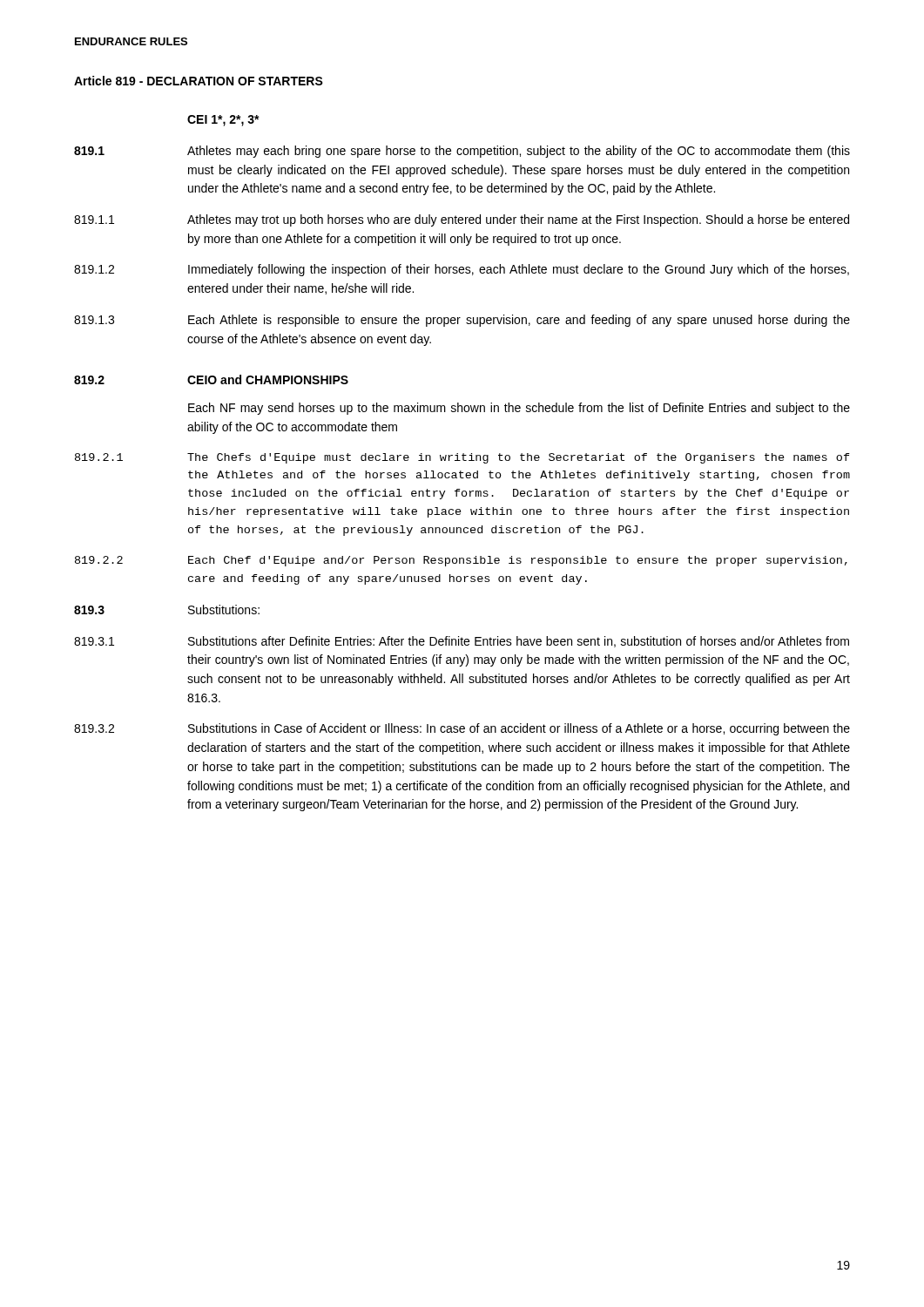Navigate to the block starting "819.2.2 Each Chef d'Equipe and/or Person Responsible is"
The image size is (924, 1307).
462,571
